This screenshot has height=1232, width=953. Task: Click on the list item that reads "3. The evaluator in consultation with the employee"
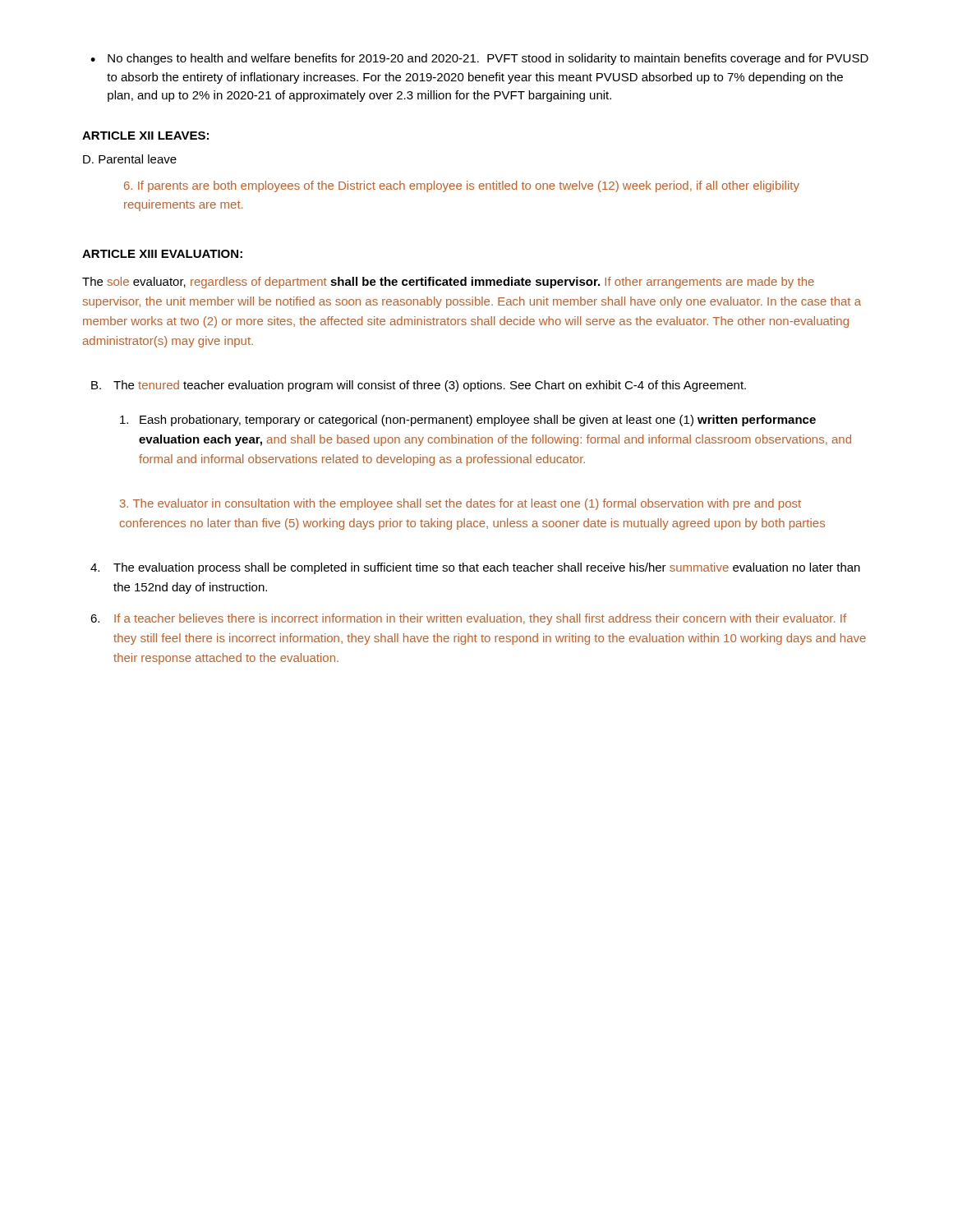click(x=472, y=513)
